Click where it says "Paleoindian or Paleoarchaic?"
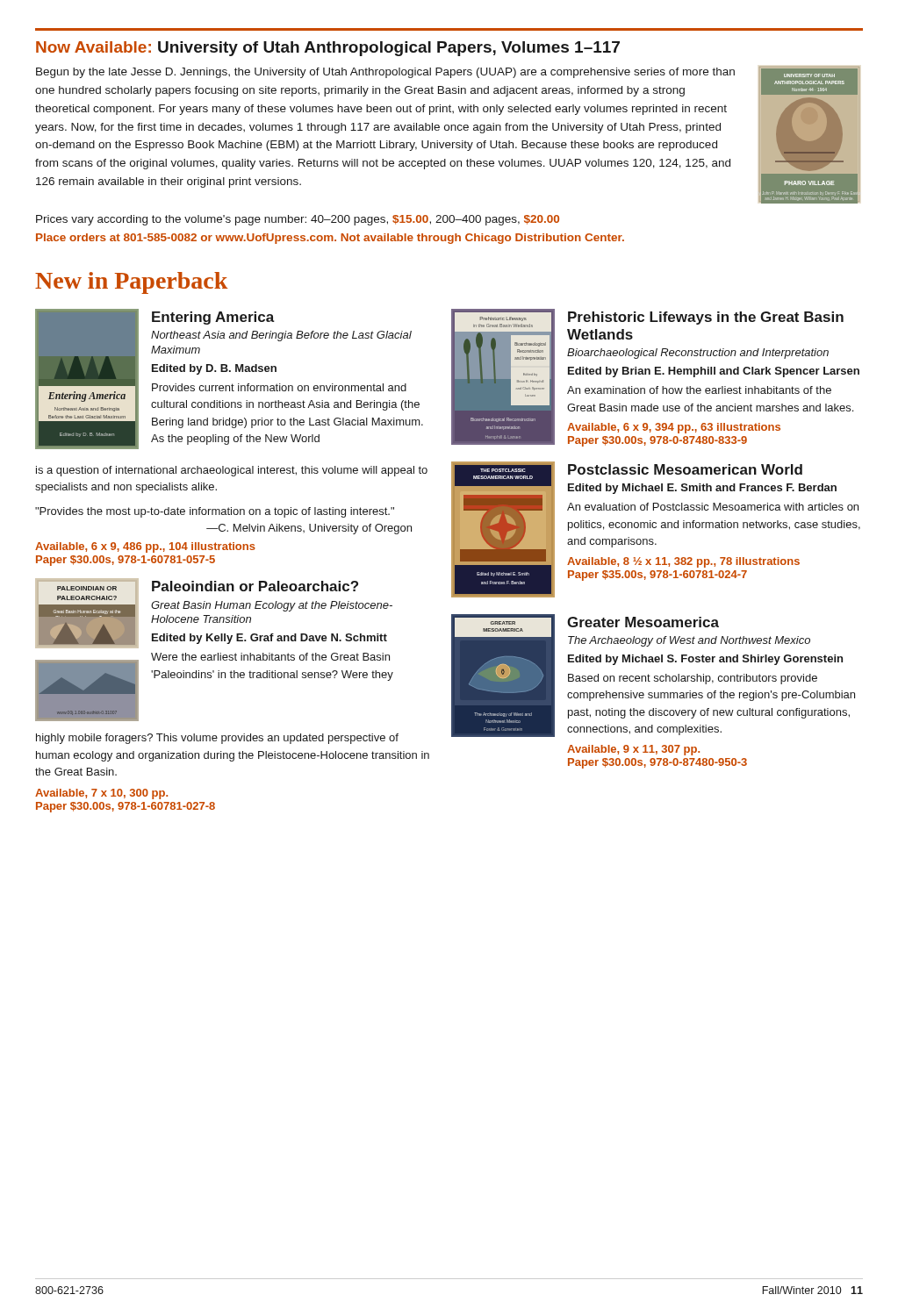Viewport: 898px width, 1316px height. coord(255,587)
